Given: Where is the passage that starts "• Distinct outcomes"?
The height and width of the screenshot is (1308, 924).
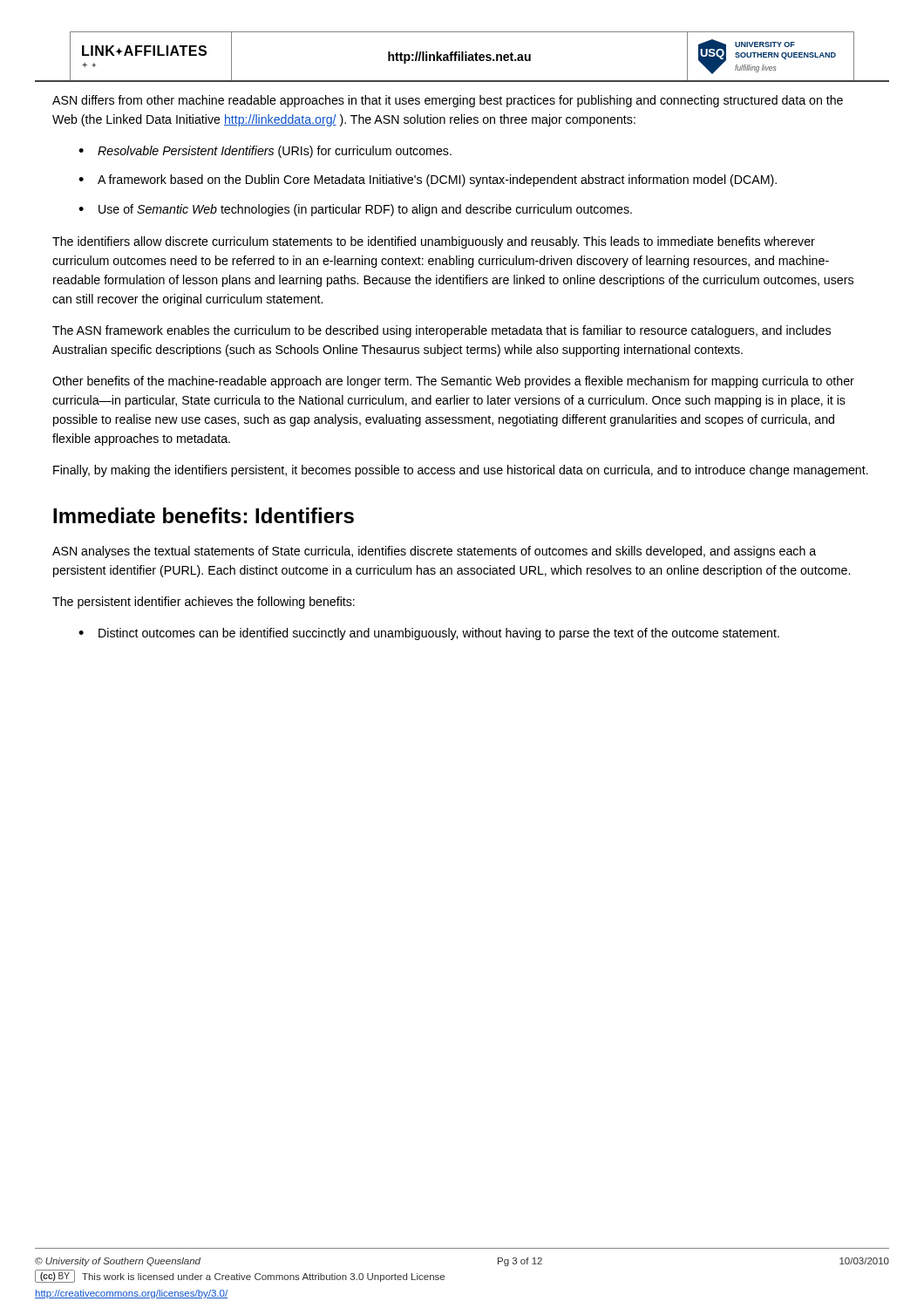Looking at the screenshot, I should (x=475, y=634).
